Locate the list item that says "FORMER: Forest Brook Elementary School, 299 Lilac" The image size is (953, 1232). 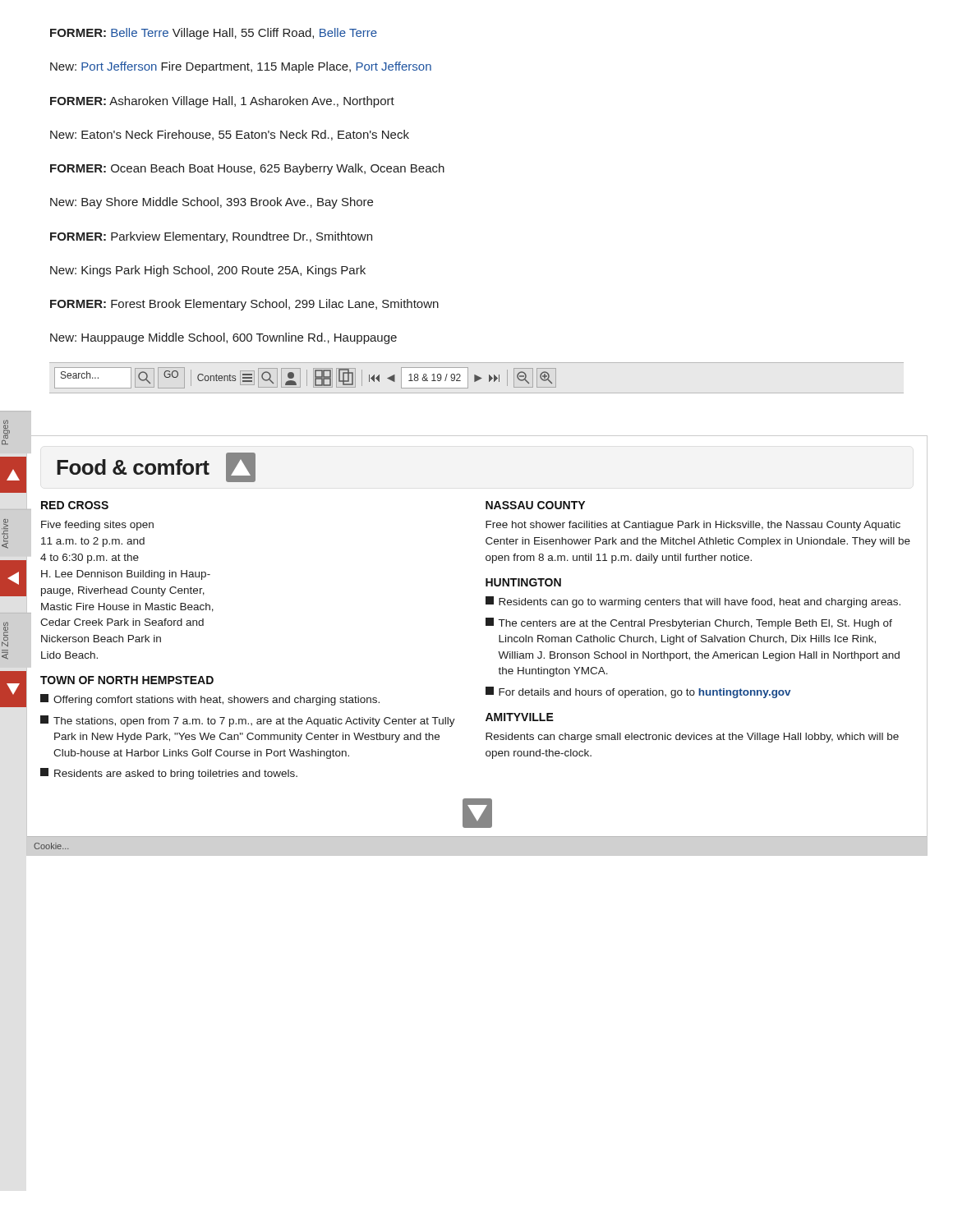[x=244, y=304]
